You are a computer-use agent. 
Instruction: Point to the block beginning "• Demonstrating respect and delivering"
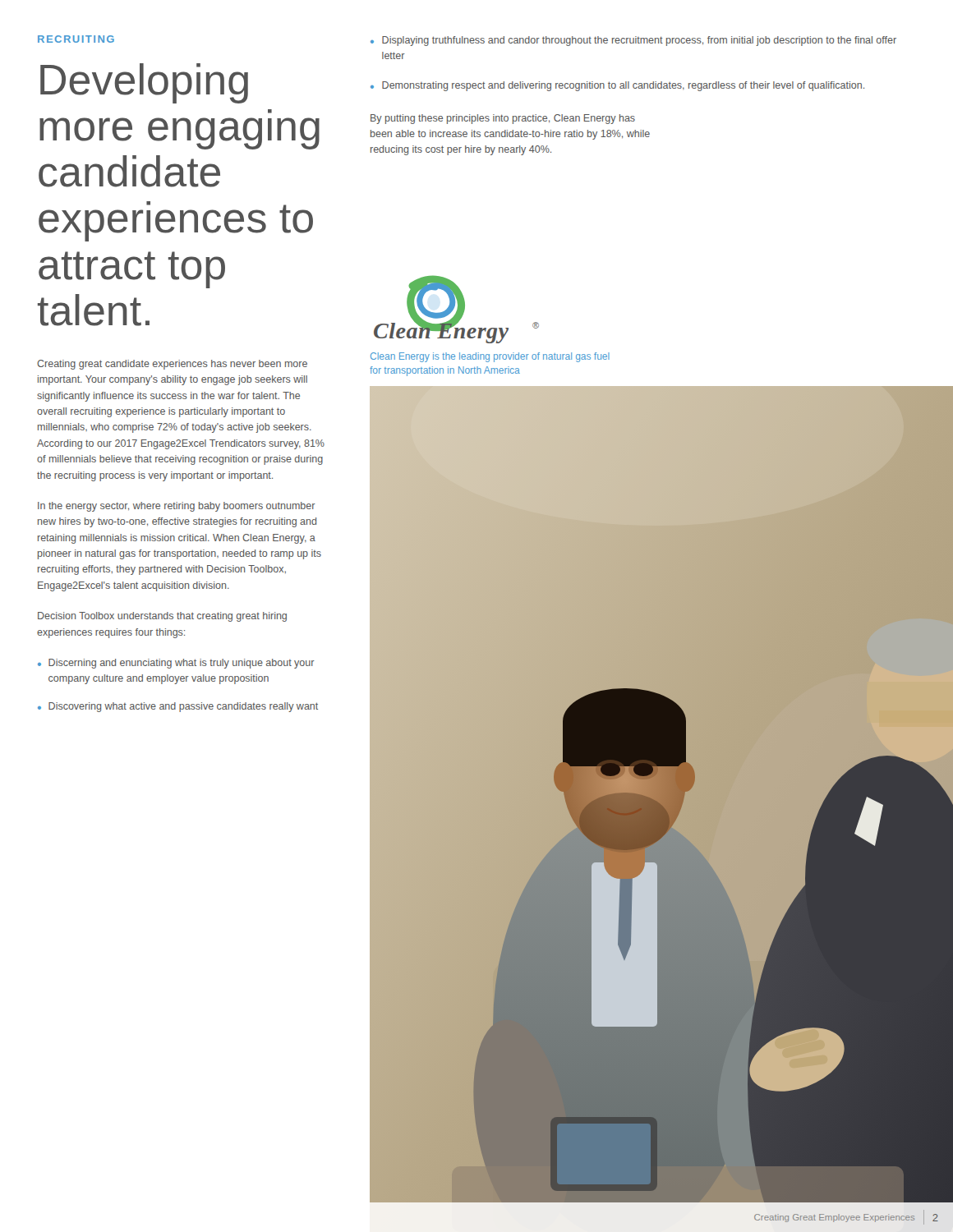(x=617, y=88)
